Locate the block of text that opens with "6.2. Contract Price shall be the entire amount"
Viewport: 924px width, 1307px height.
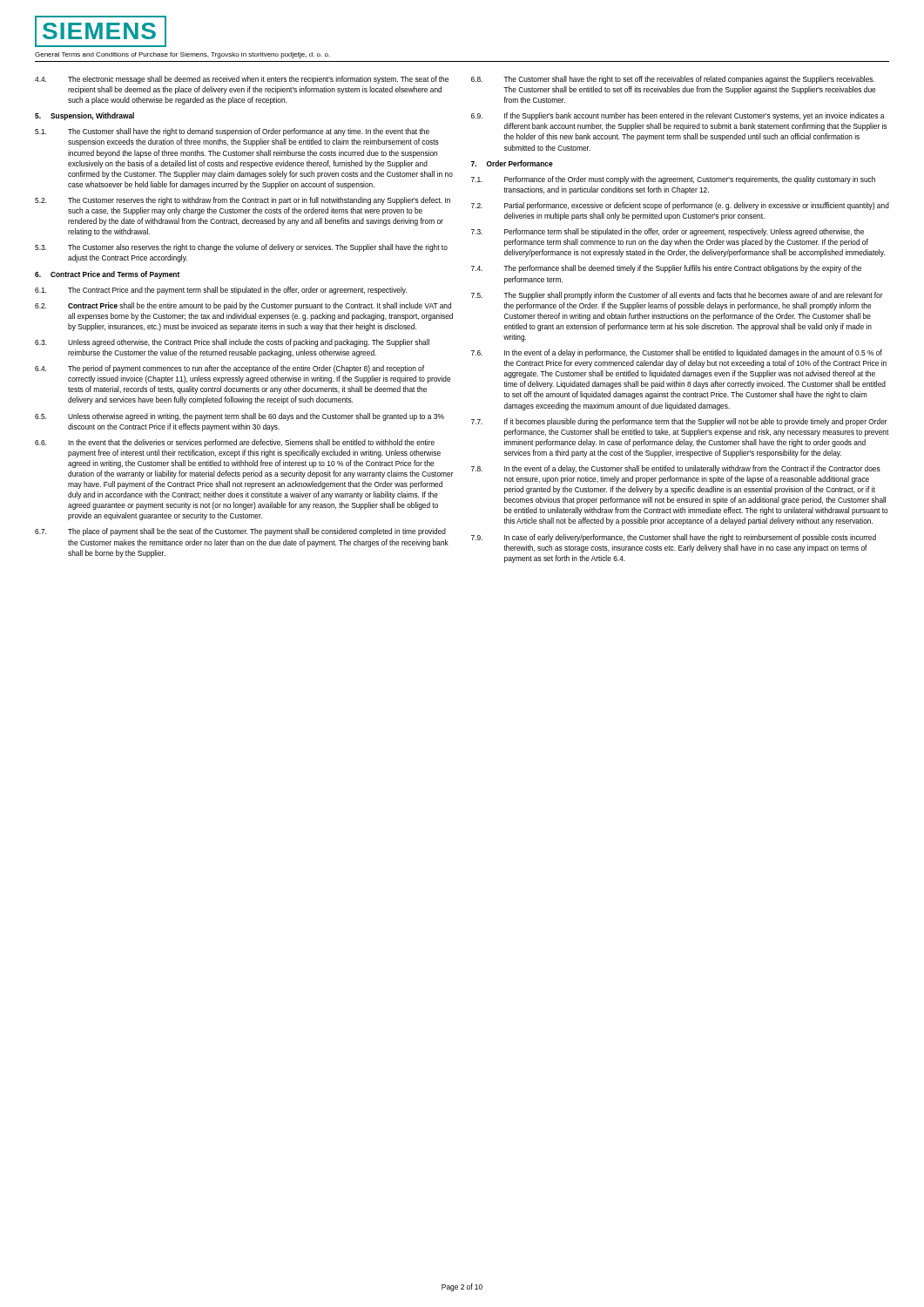pos(244,316)
